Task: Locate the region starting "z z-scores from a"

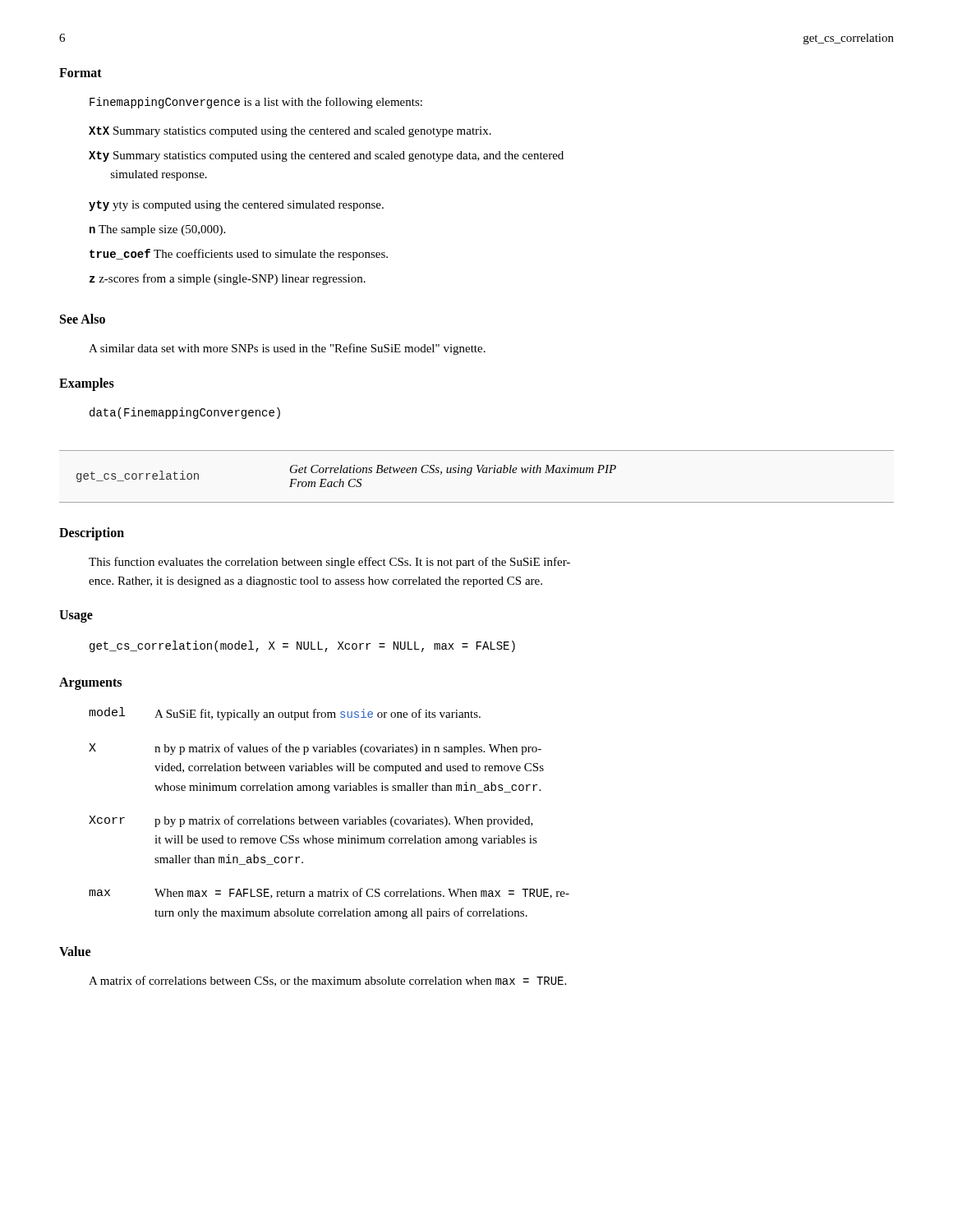Action: (x=227, y=279)
